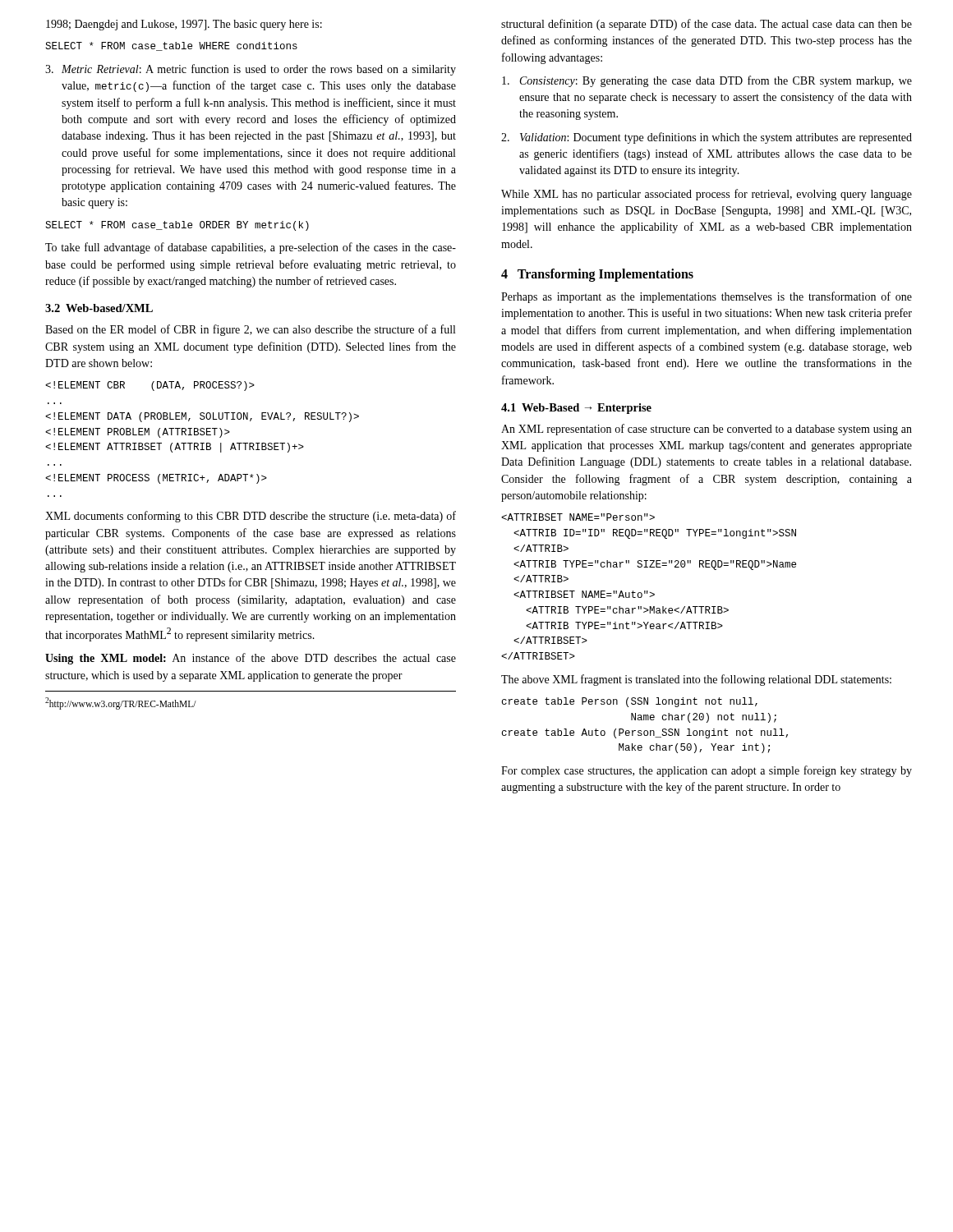953x1232 pixels.
Task: Navigate to the text starting "SSN Name Make"
Action: (578, 517)
